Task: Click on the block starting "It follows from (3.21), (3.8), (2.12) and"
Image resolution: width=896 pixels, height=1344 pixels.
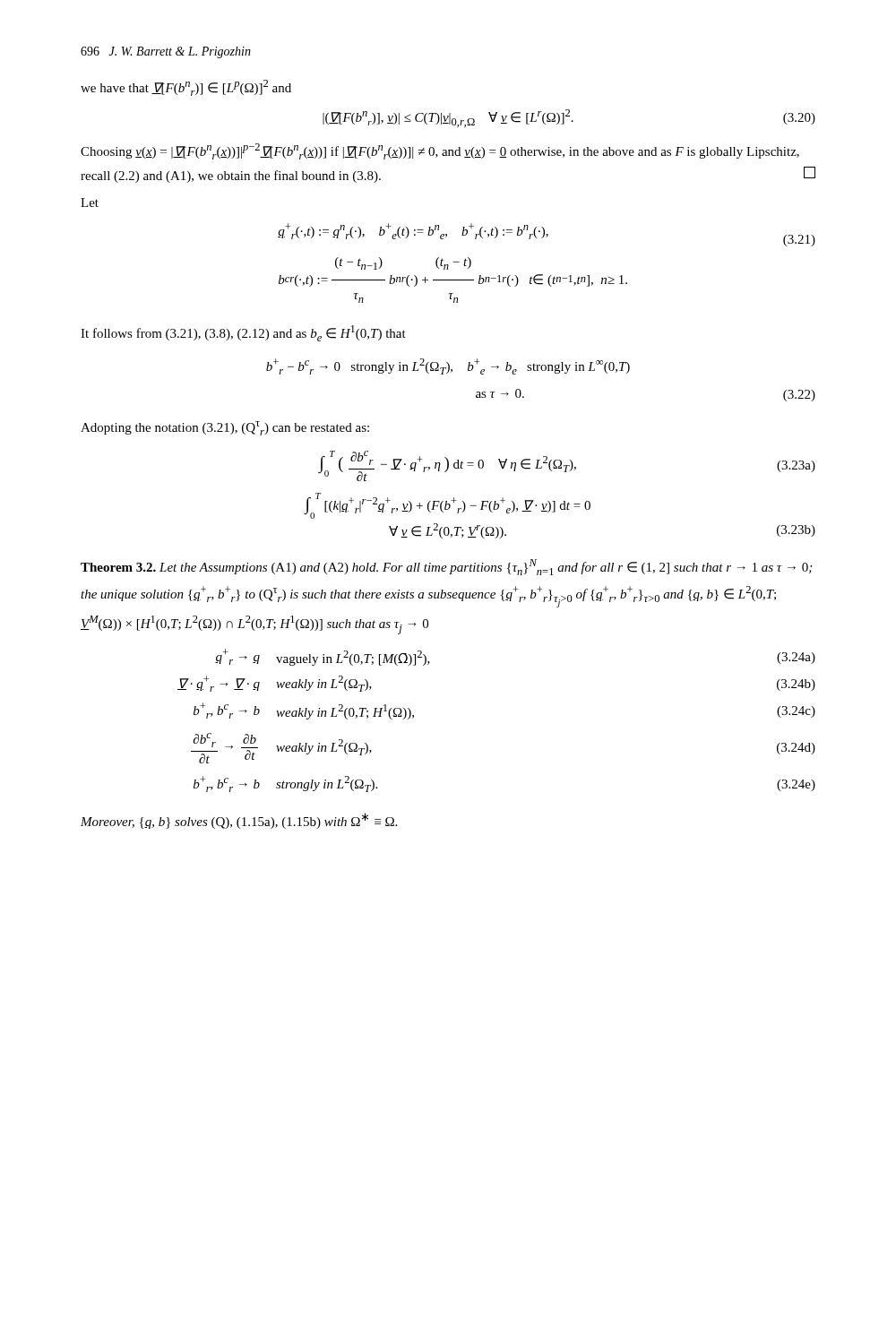Action: pos(243,333)
